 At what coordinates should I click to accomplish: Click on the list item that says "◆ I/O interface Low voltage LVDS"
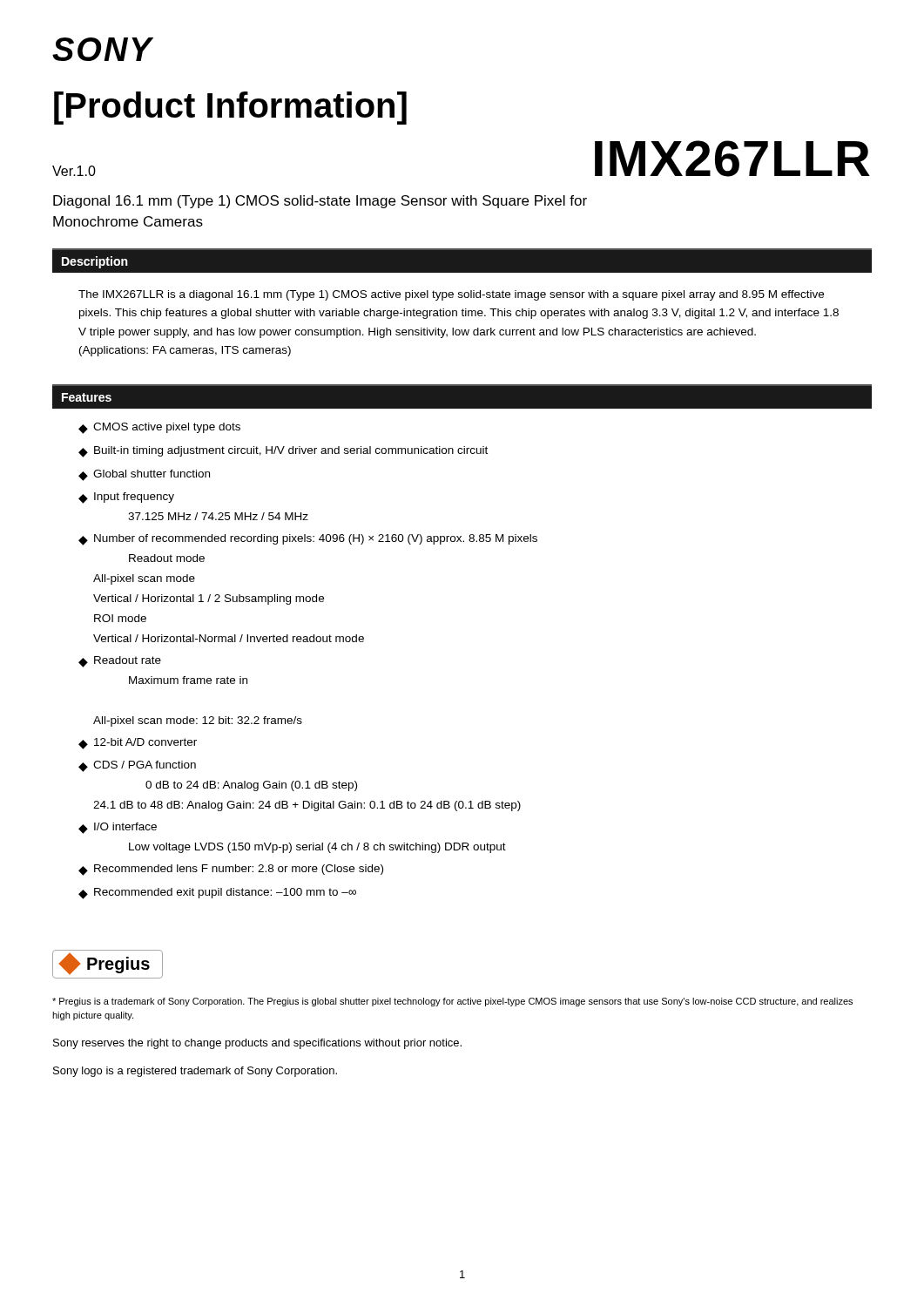[462, 838]
